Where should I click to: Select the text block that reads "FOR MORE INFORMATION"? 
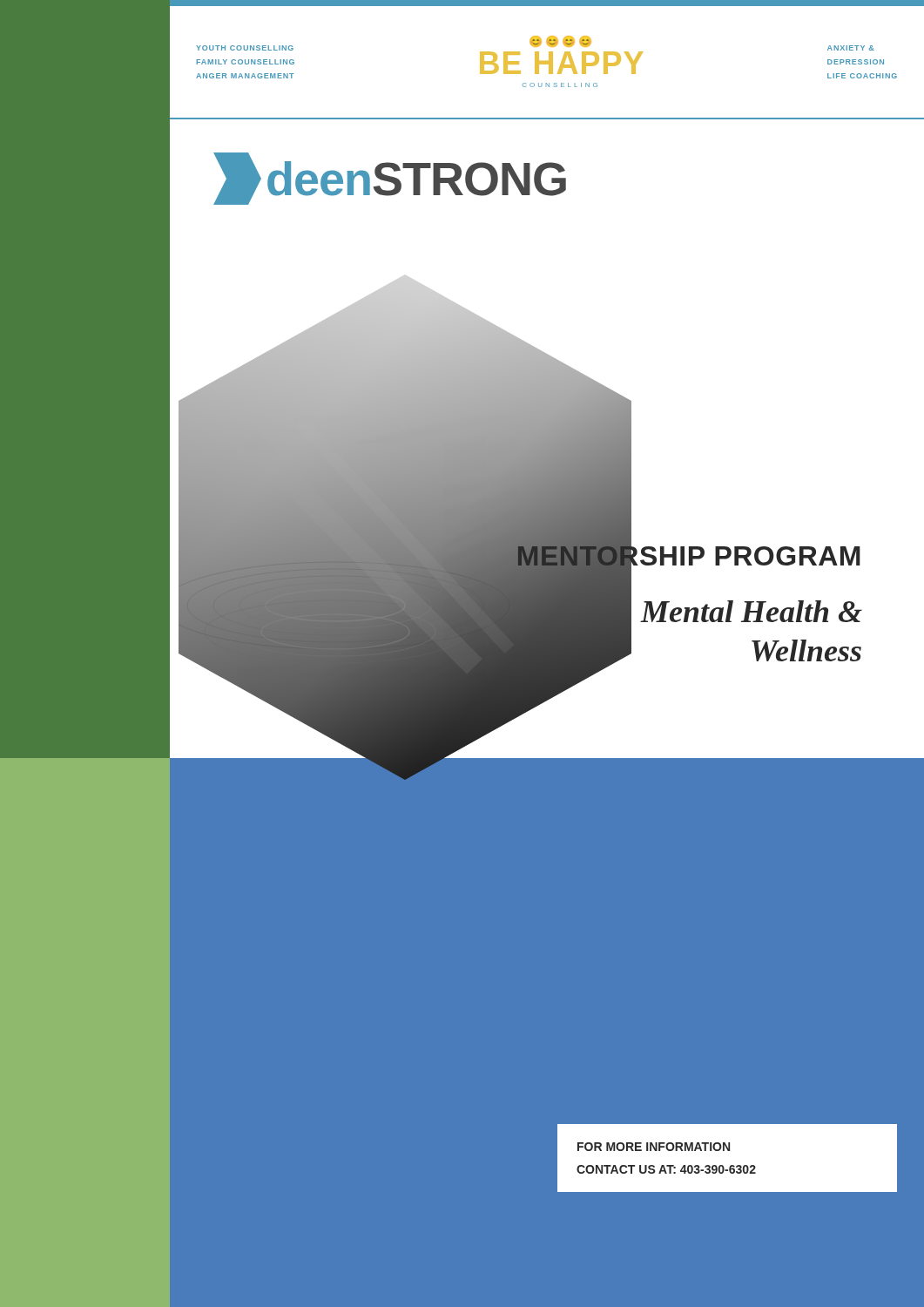tap(727, 1158)
